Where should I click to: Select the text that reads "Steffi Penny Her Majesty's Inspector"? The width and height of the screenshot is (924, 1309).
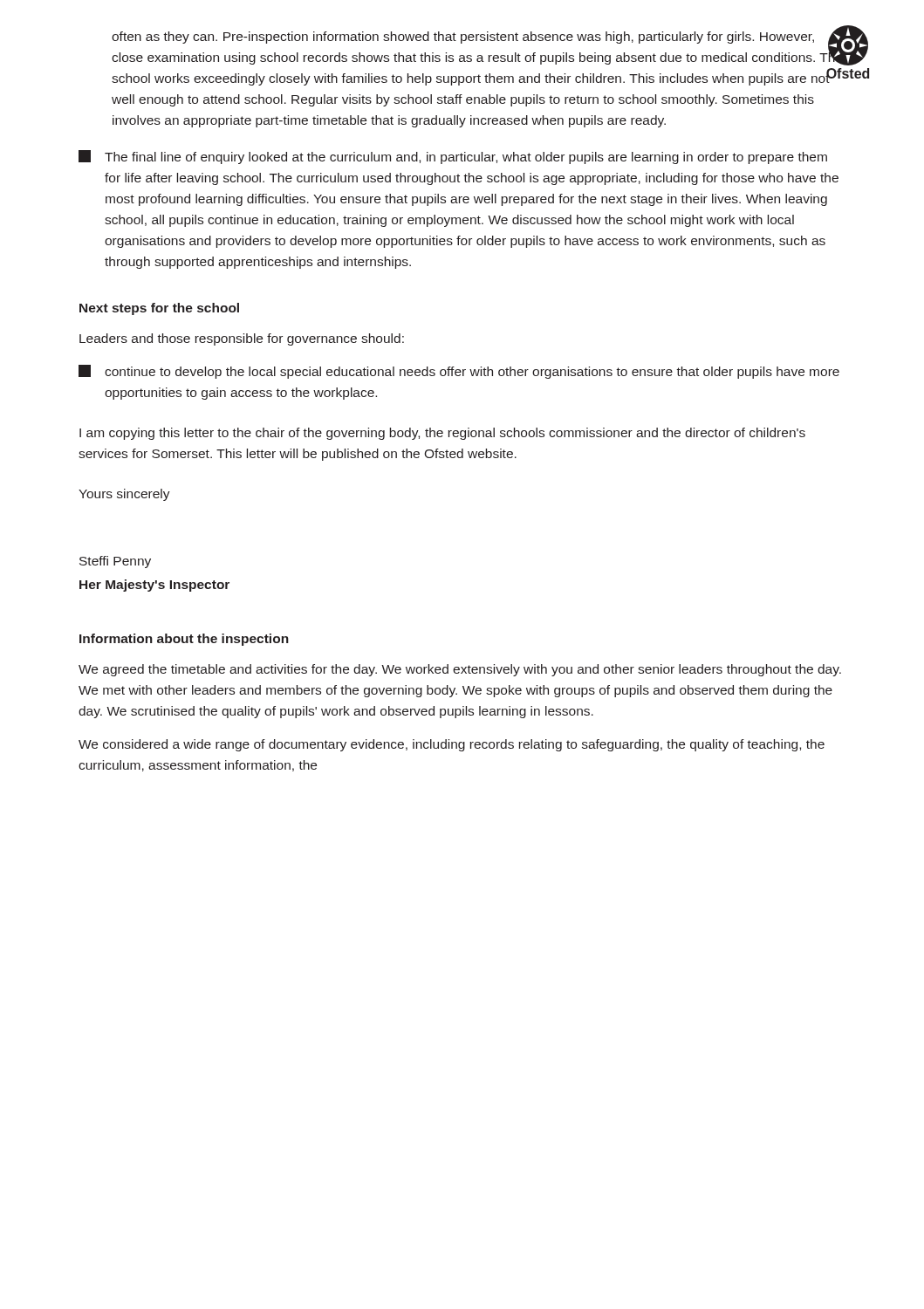[x=115, y=562]
